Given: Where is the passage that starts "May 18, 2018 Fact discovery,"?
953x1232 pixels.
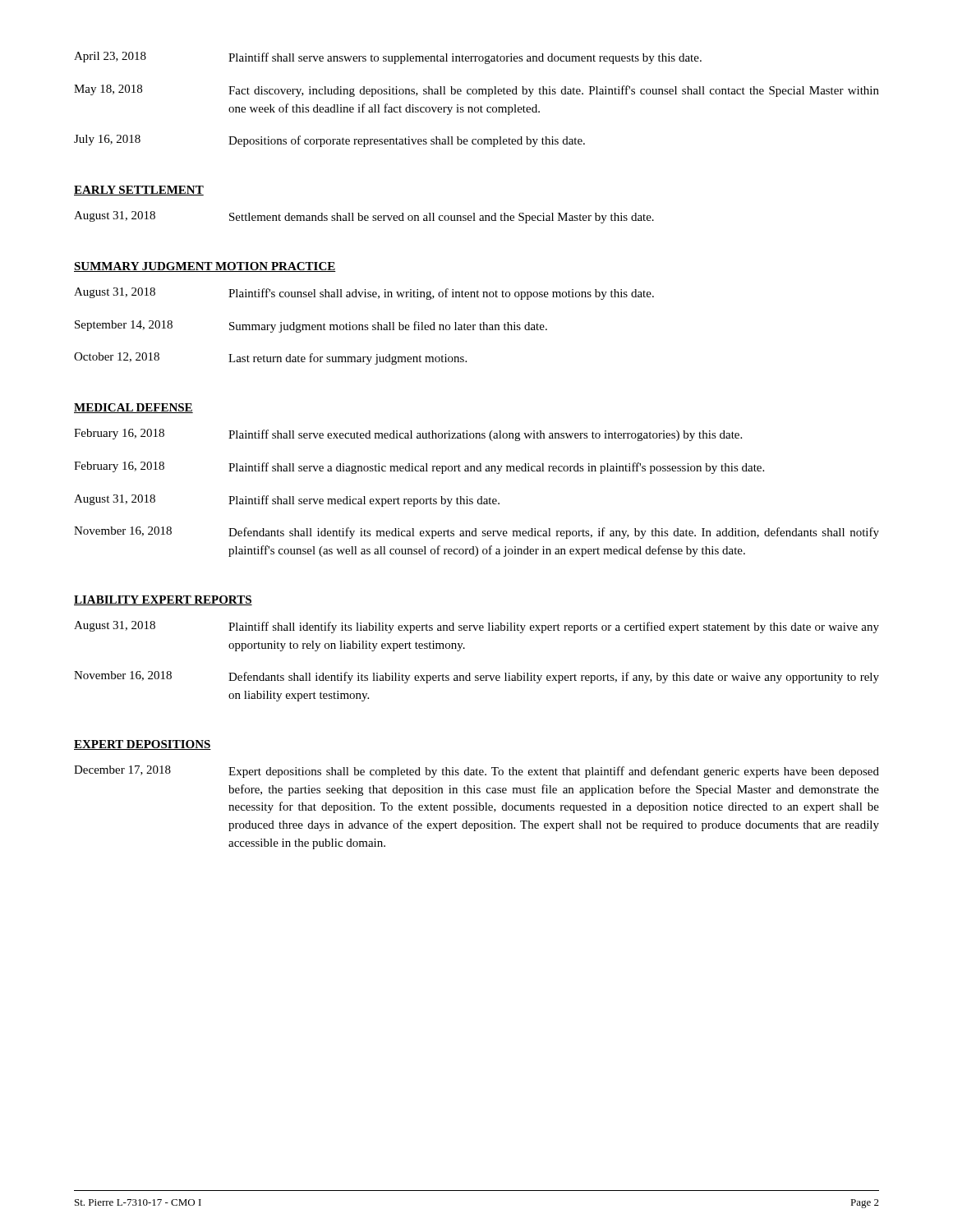Looking at the screenshot, I should click(476, 100).
